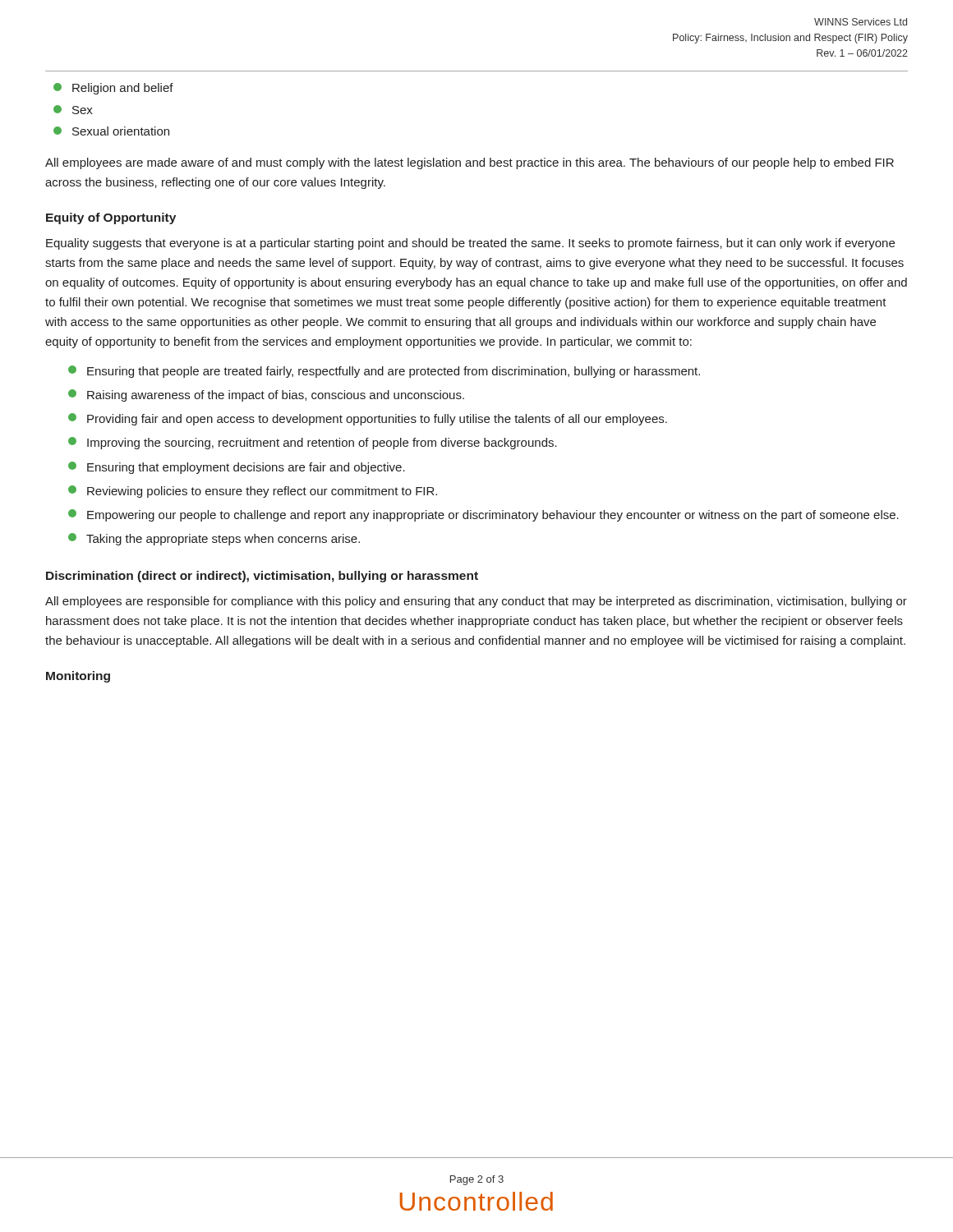This screenshot has width=953, height=1232.
Task: Click on the text block starting "Equity of Opportunity"
Action: tap(111, 217)
